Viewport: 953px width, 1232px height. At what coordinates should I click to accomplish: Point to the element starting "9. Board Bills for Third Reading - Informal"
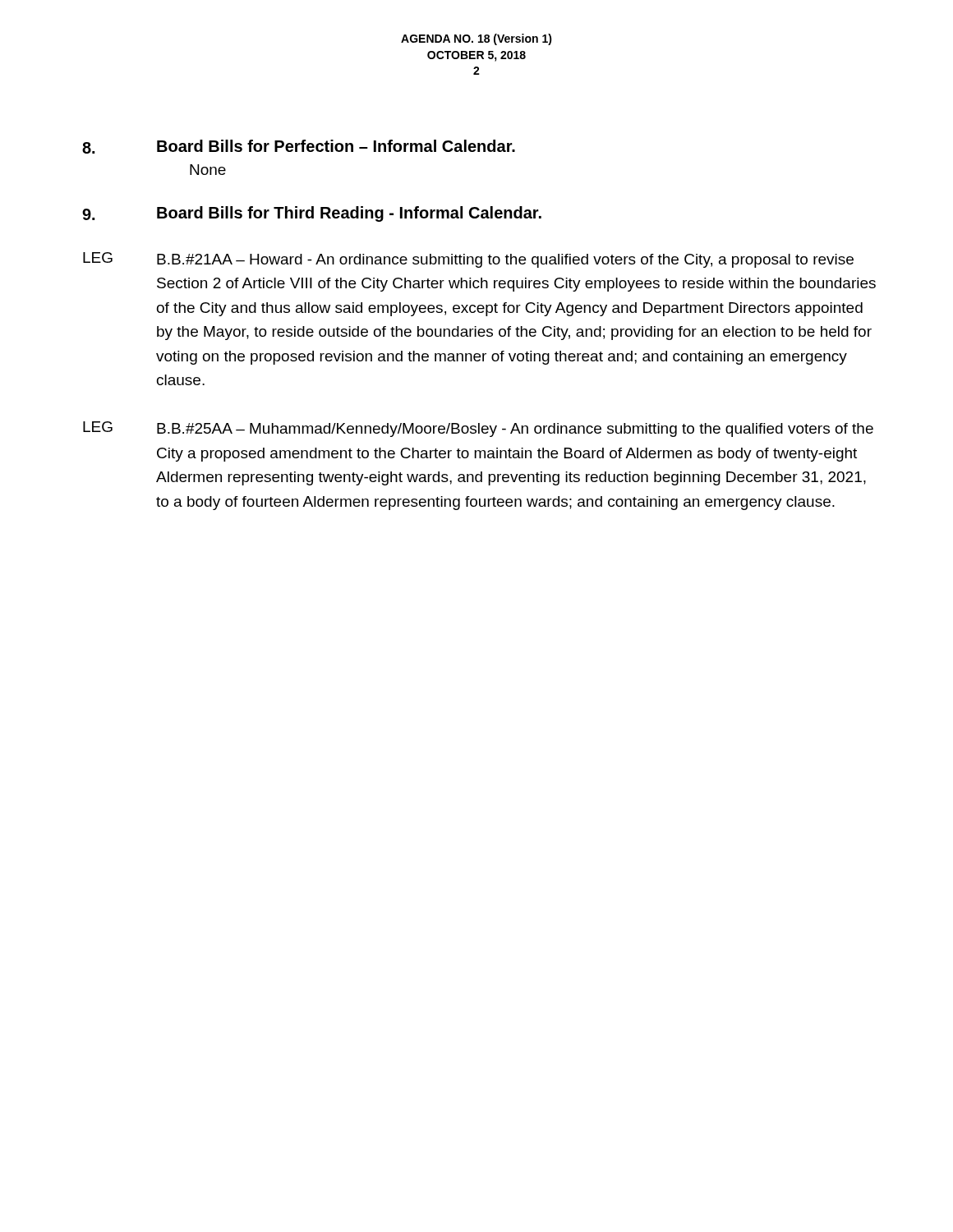click(312, 214)
